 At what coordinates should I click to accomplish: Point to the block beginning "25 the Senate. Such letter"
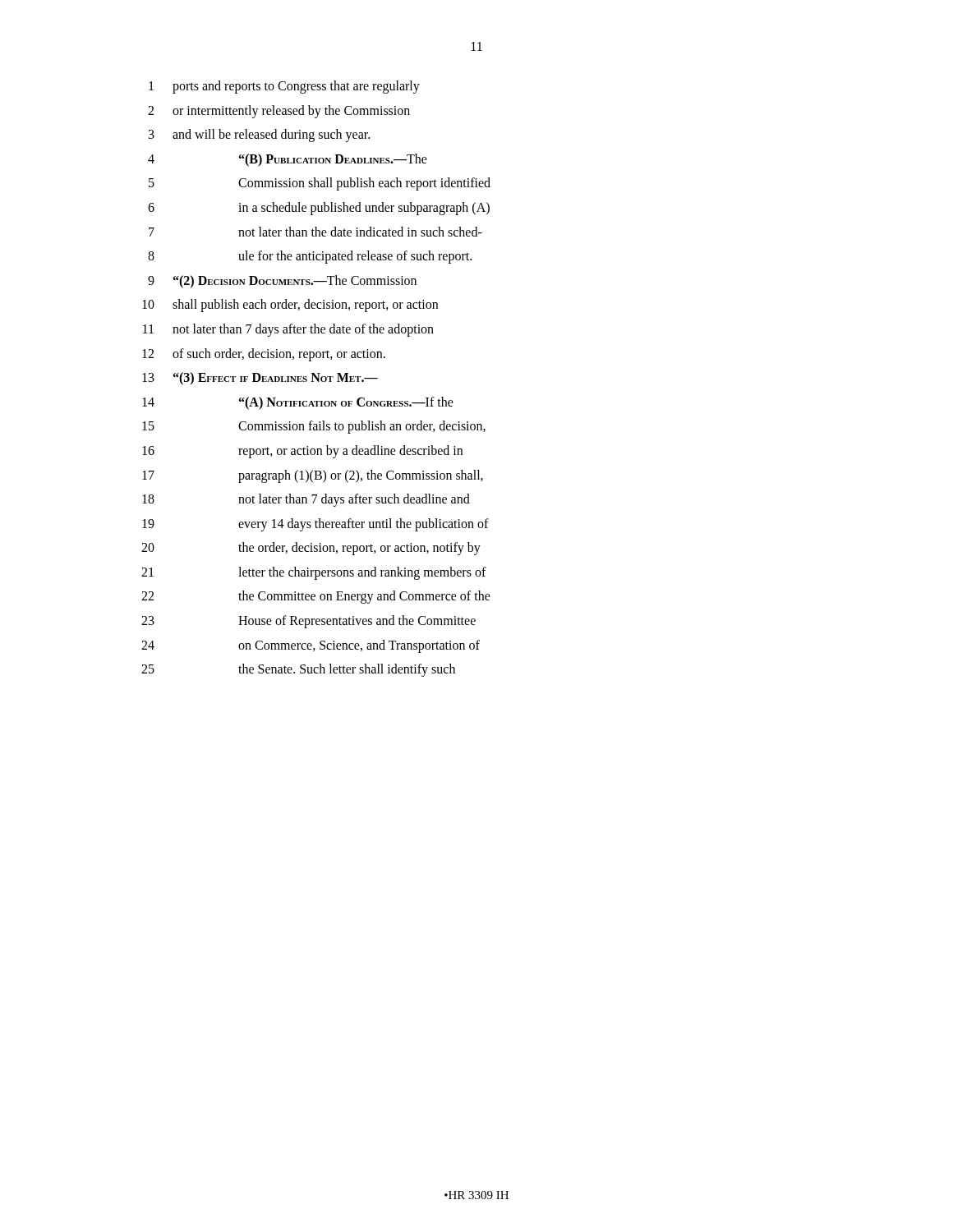[298, 670]
